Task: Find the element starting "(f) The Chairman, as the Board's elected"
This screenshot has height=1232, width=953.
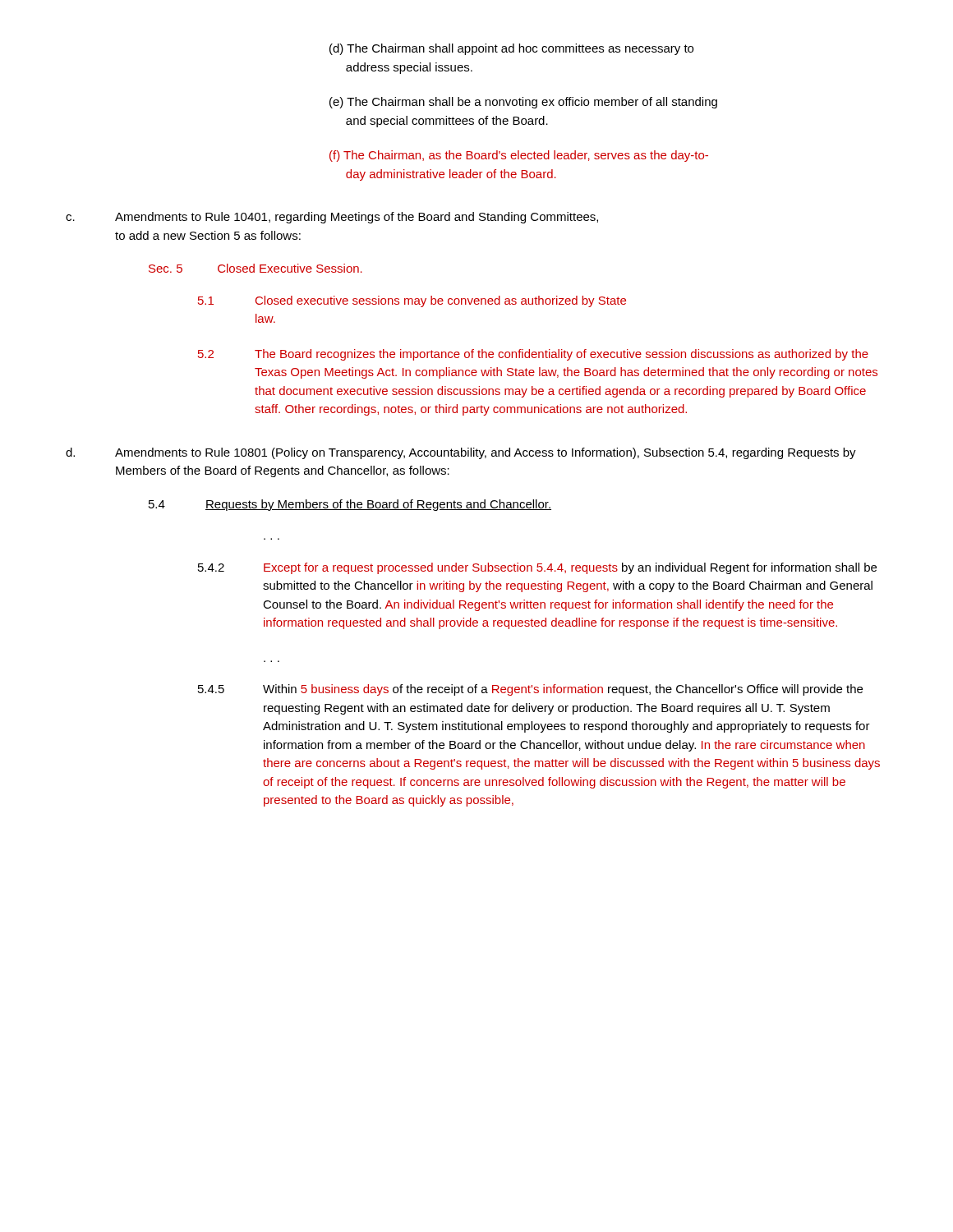Action: click(519, 164)
